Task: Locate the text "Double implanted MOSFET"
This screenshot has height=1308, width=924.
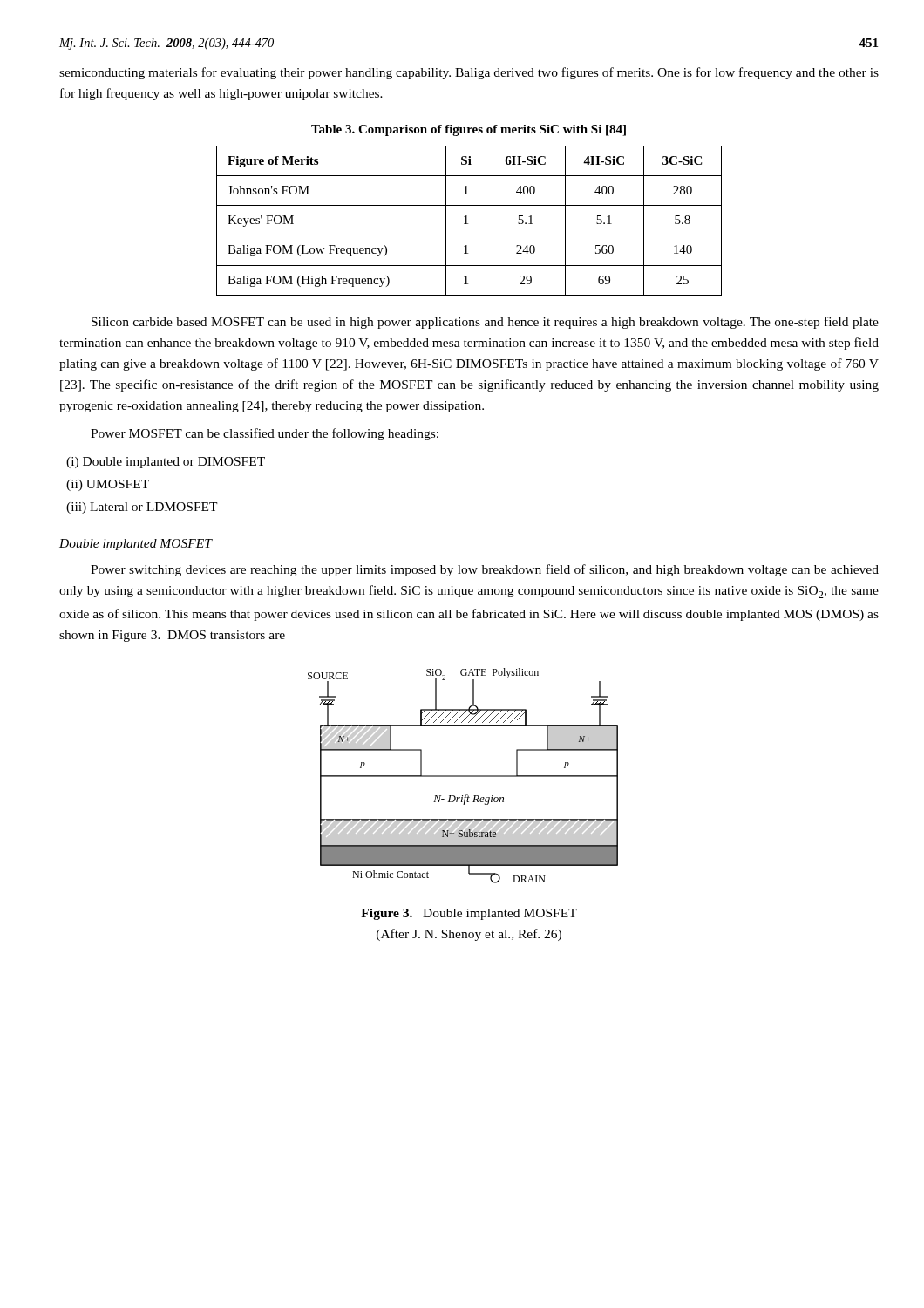Action: (x=136, y=543)
